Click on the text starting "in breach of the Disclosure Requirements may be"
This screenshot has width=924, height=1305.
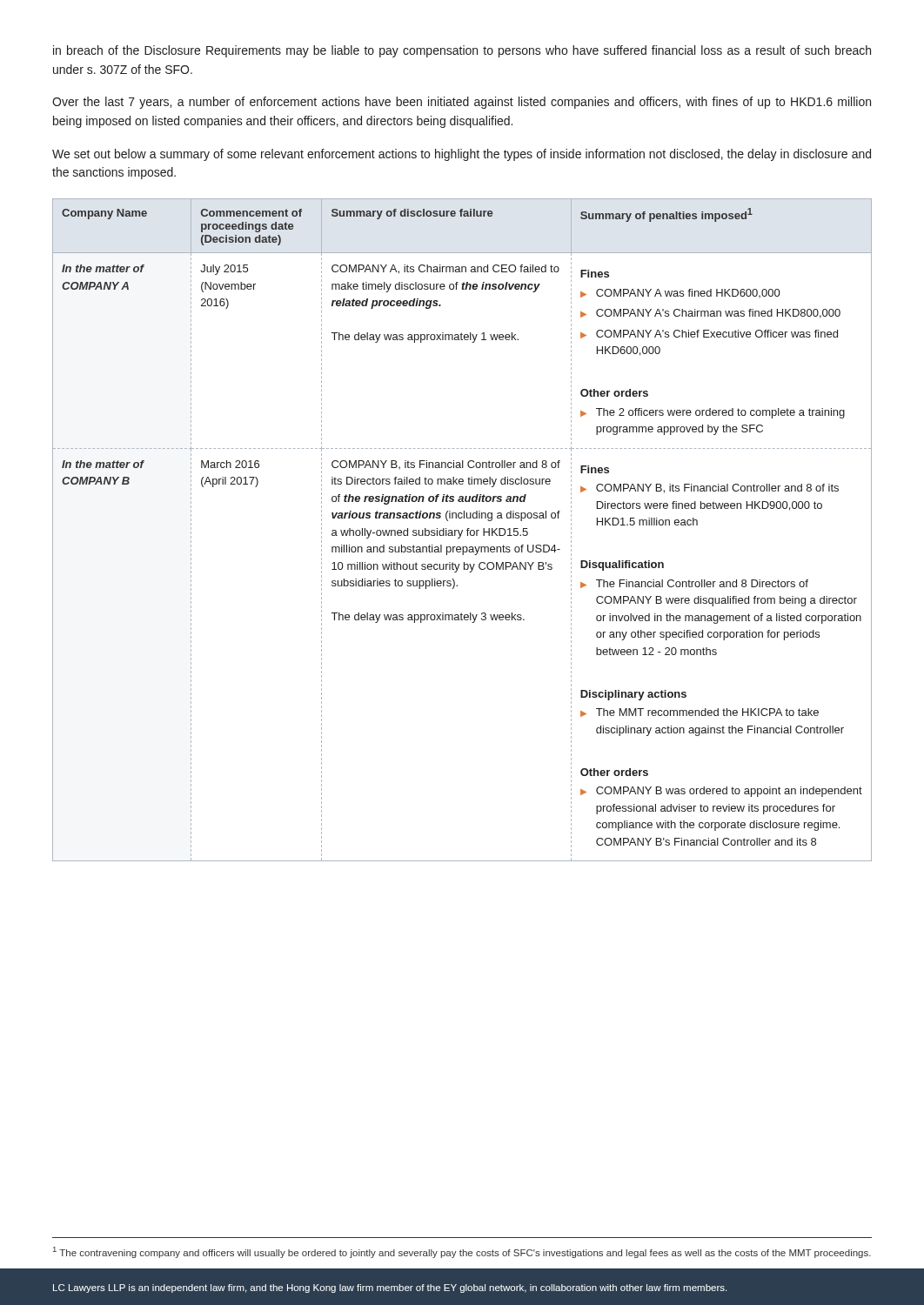[462, 60]
